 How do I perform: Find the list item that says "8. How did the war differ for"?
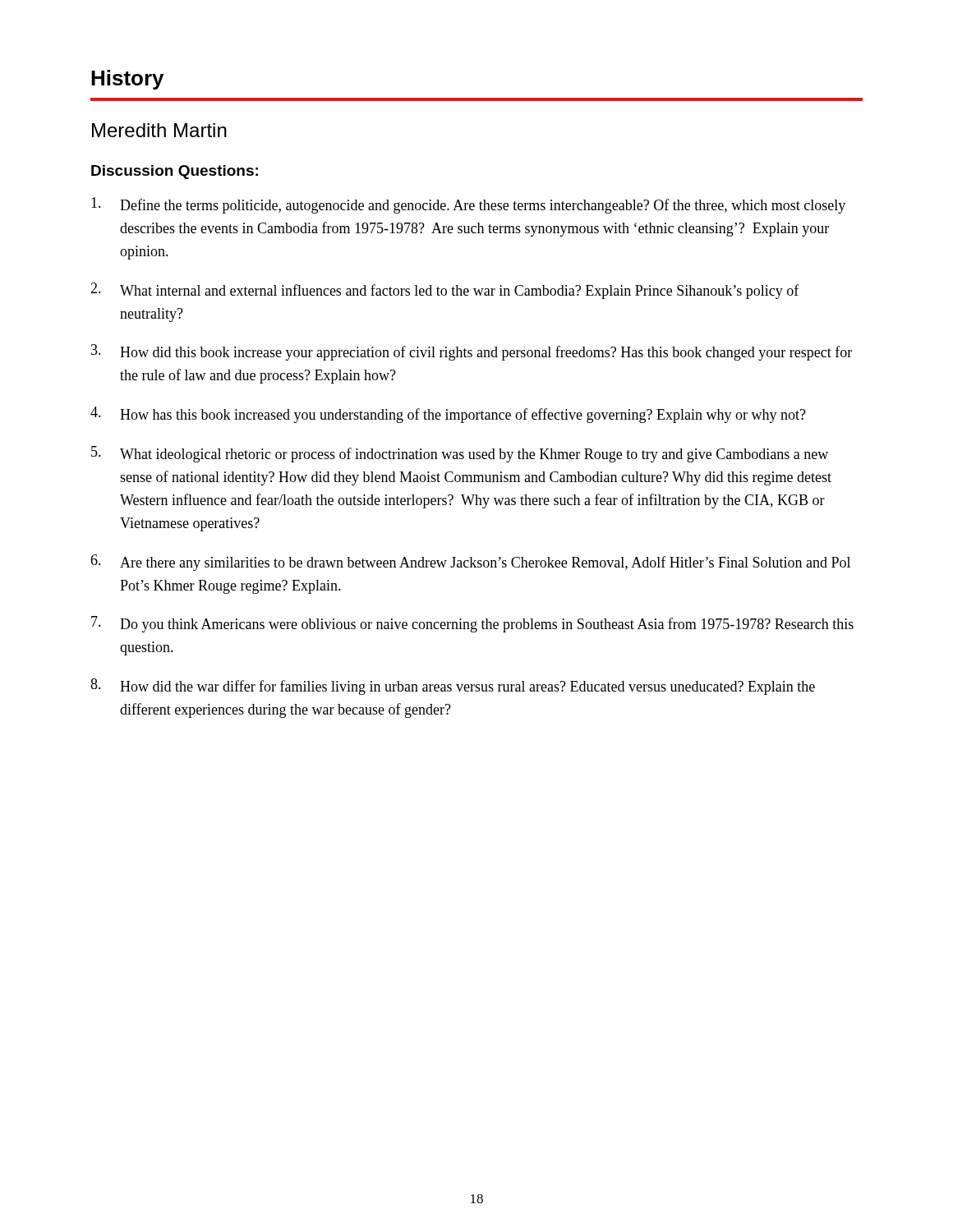tap(476, 699)
